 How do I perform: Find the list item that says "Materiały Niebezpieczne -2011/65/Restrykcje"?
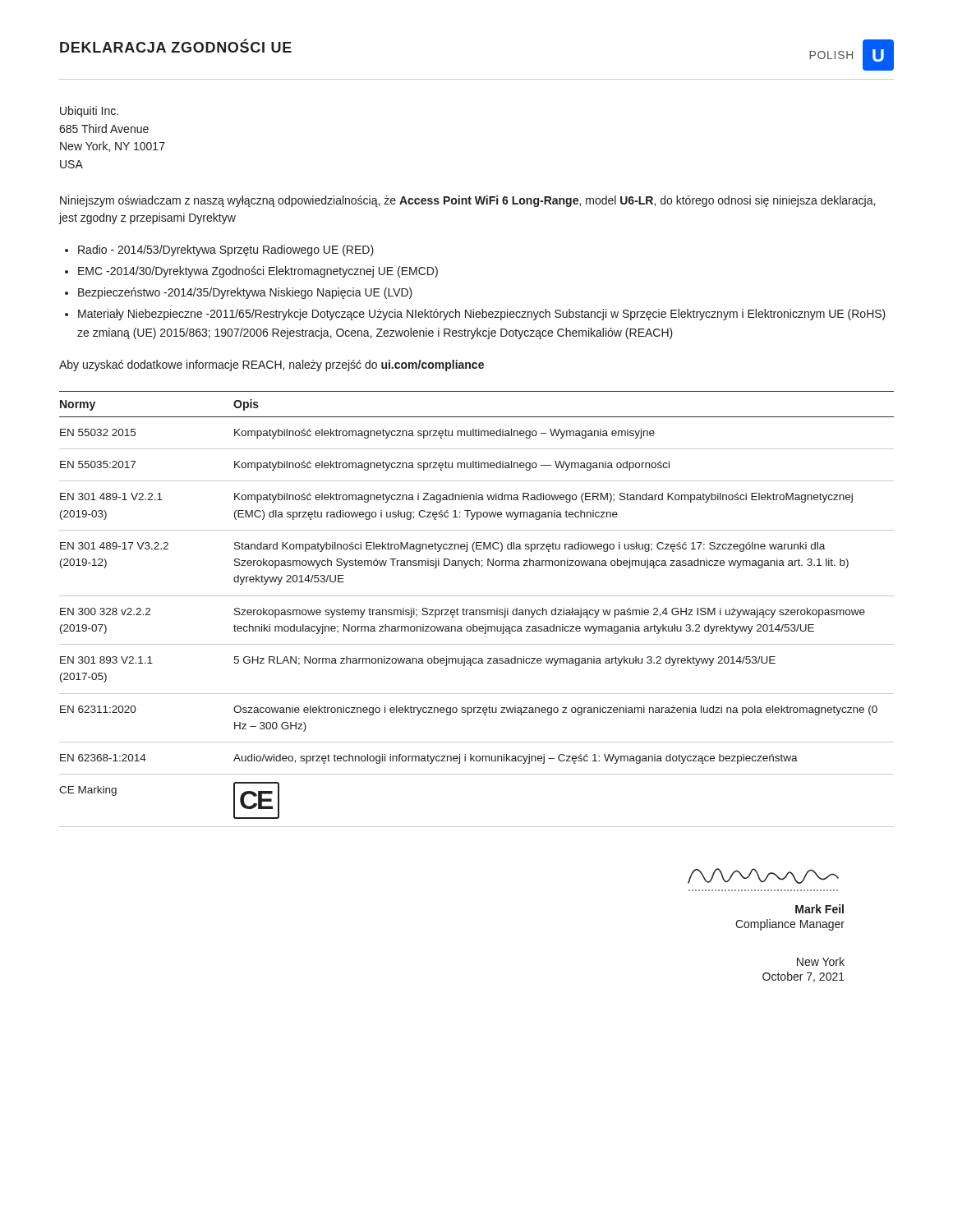[x=482, y=323]
